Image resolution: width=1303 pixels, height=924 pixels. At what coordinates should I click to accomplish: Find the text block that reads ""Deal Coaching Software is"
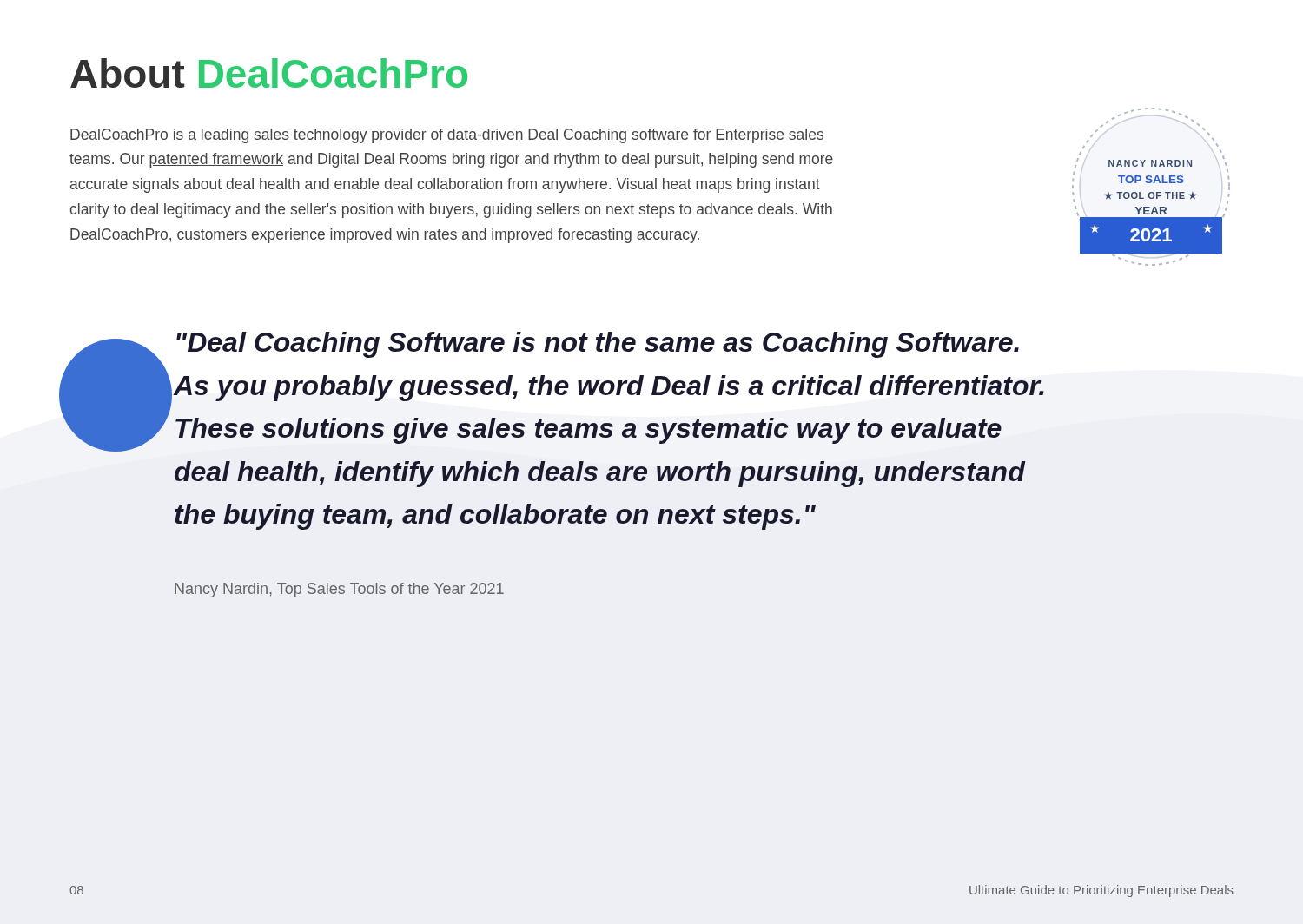point(652,429)
